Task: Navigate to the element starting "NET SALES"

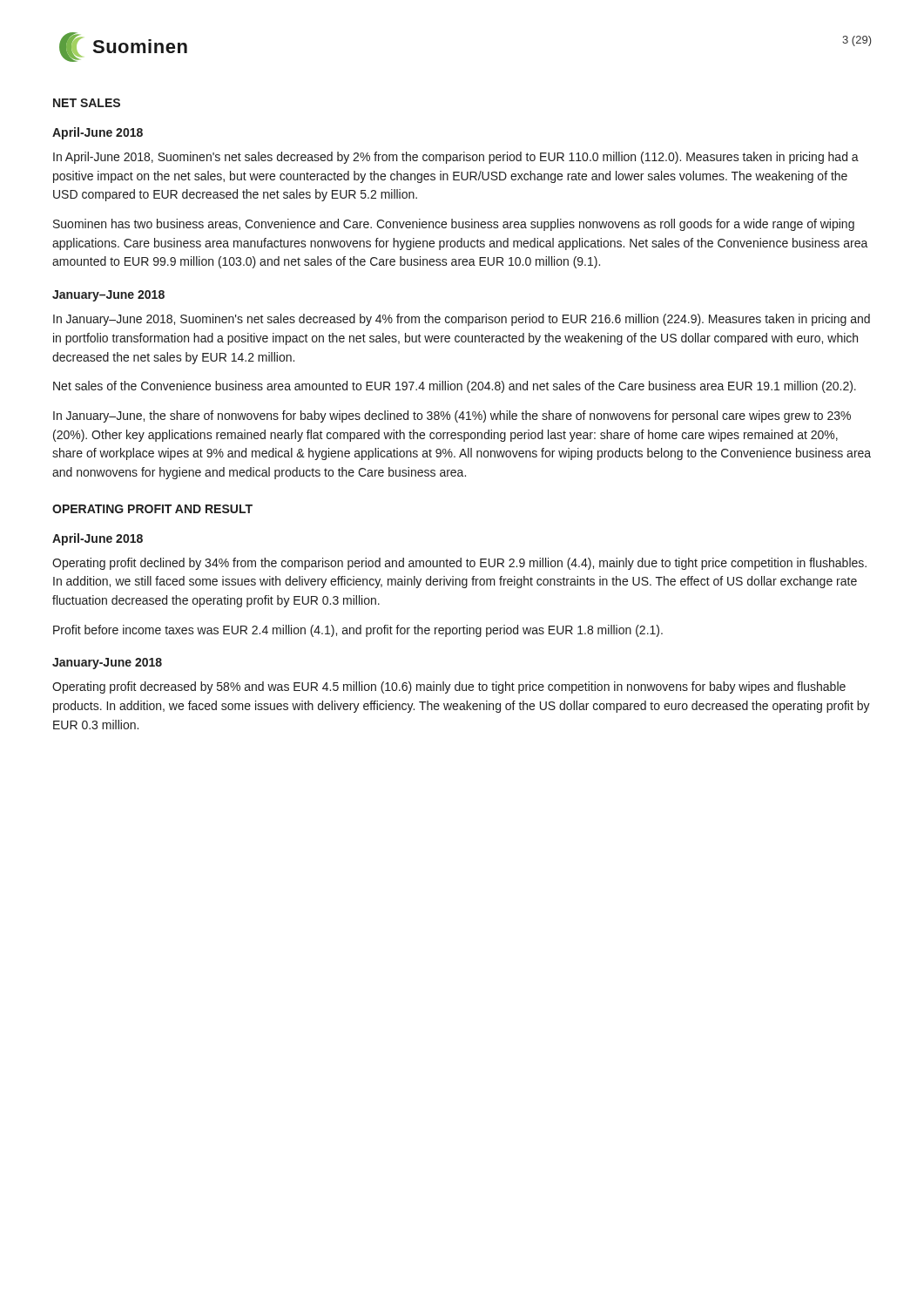Action: [x=86, y=103]
